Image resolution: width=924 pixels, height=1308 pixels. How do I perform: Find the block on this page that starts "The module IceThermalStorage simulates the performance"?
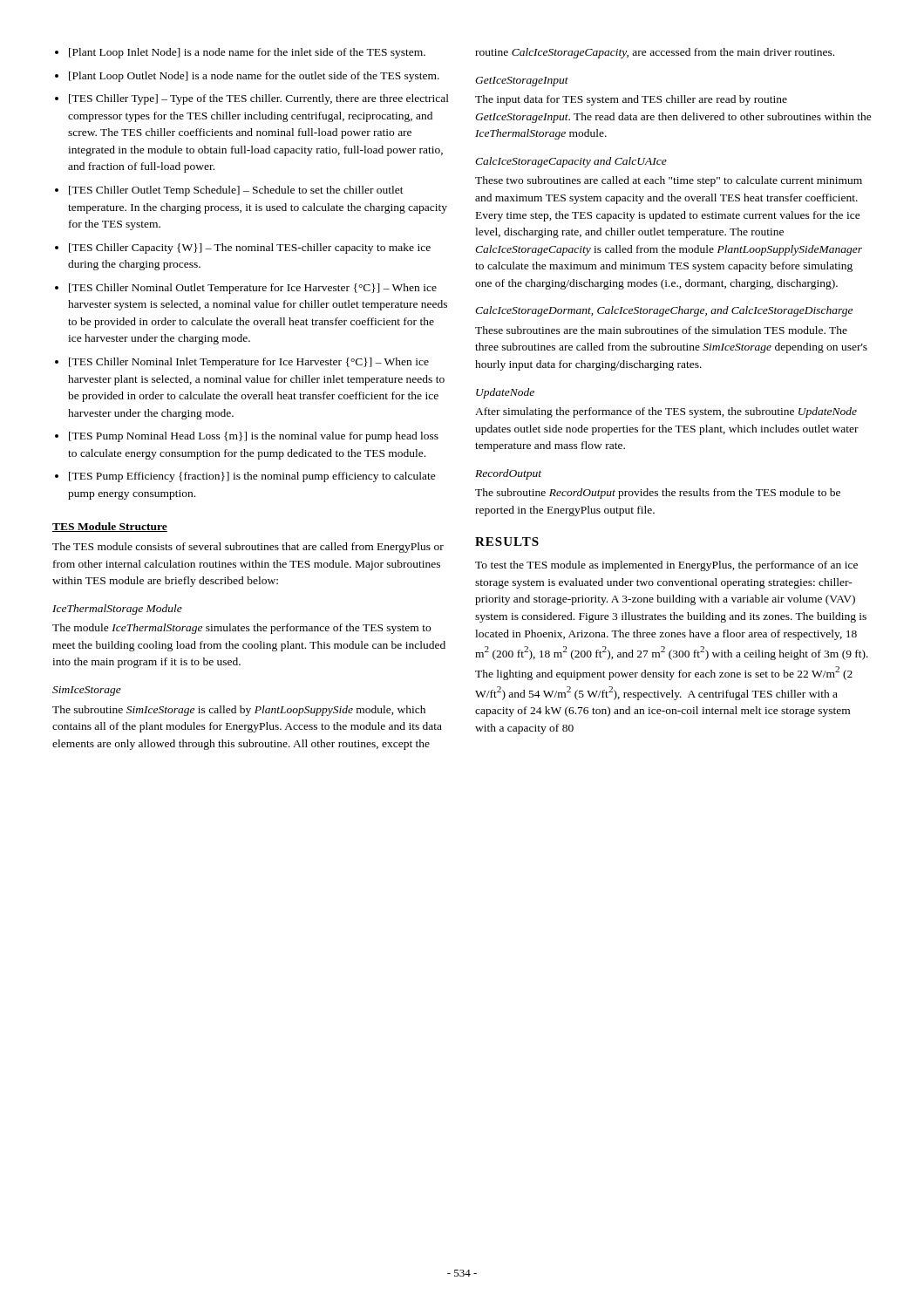pos(251,645)
